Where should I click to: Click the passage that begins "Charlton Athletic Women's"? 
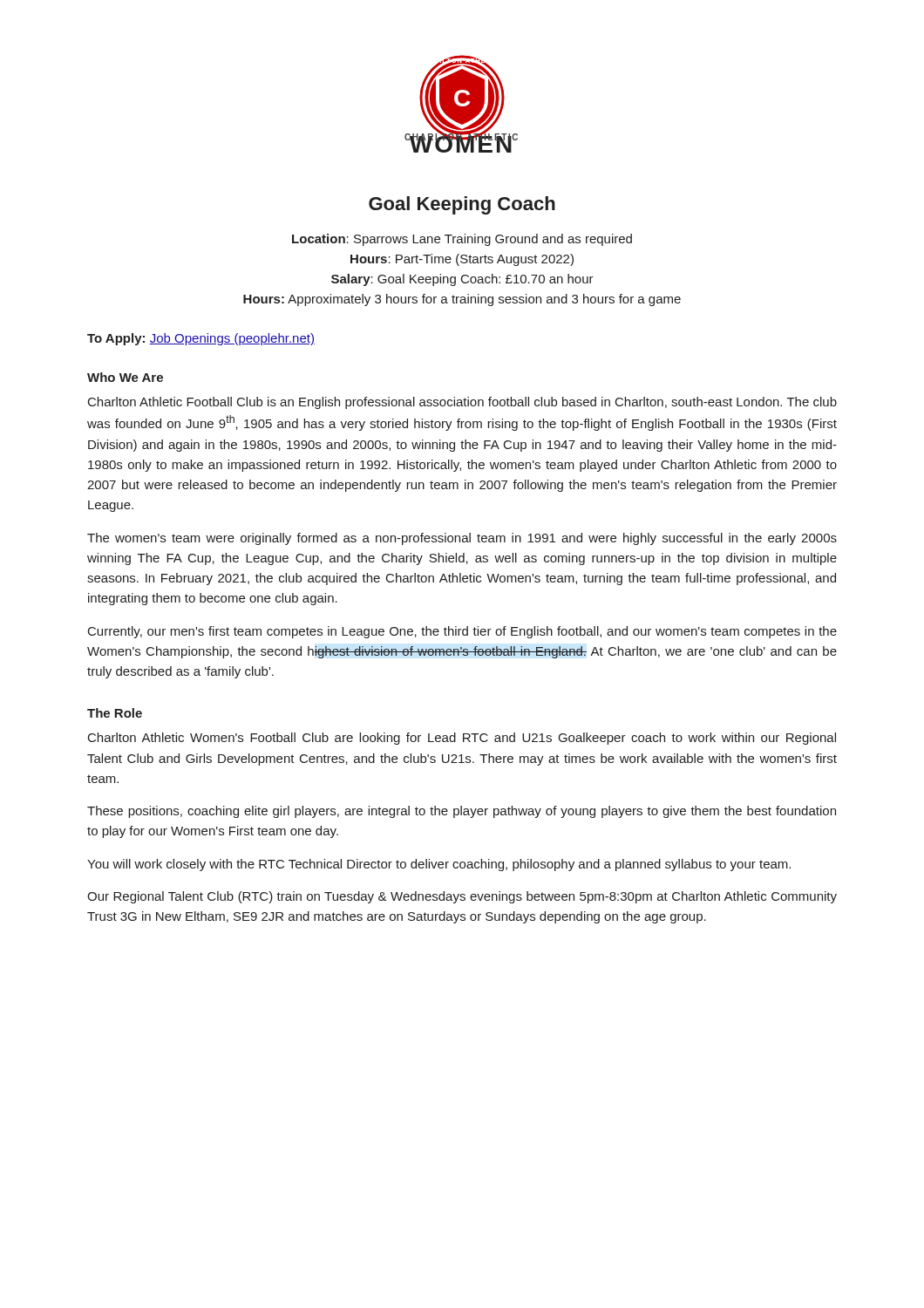point(462,758)
